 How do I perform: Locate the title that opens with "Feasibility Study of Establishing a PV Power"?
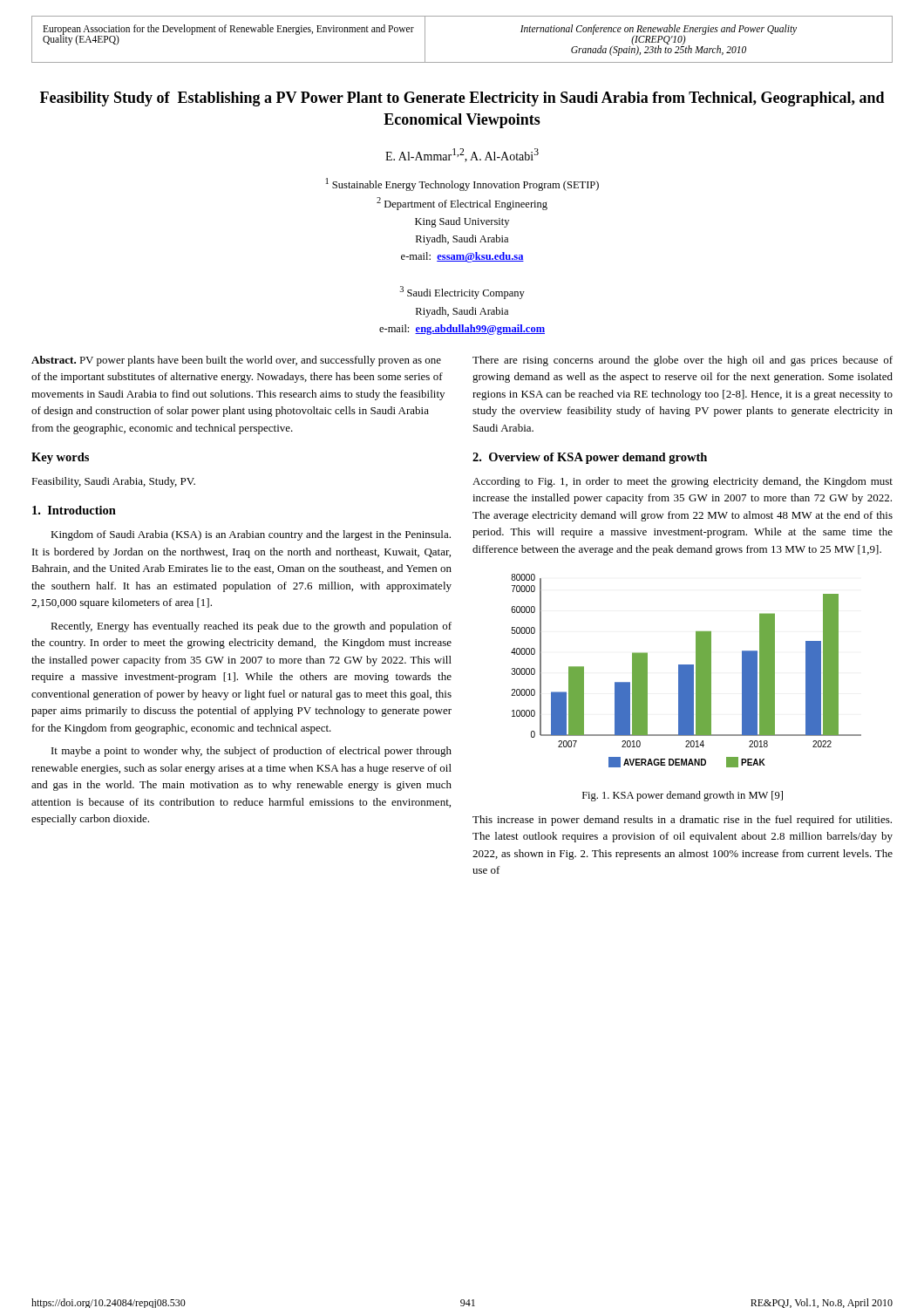(x=462, y=109)
